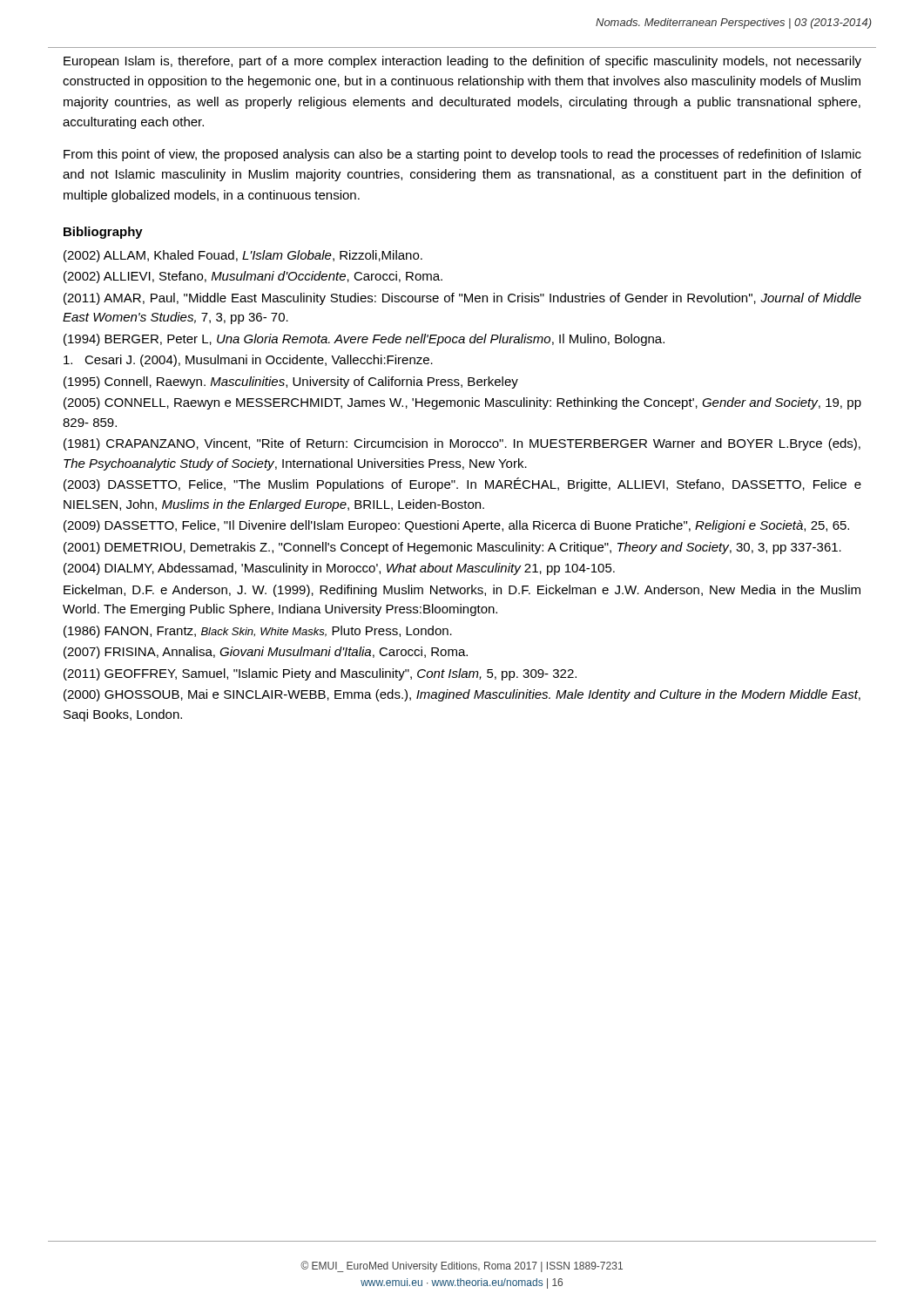Locate the text "(2002) ALLIEVI, Stefano, Musulmani d'Occidente, Carocci, Roma."

[x=253, y=276]
